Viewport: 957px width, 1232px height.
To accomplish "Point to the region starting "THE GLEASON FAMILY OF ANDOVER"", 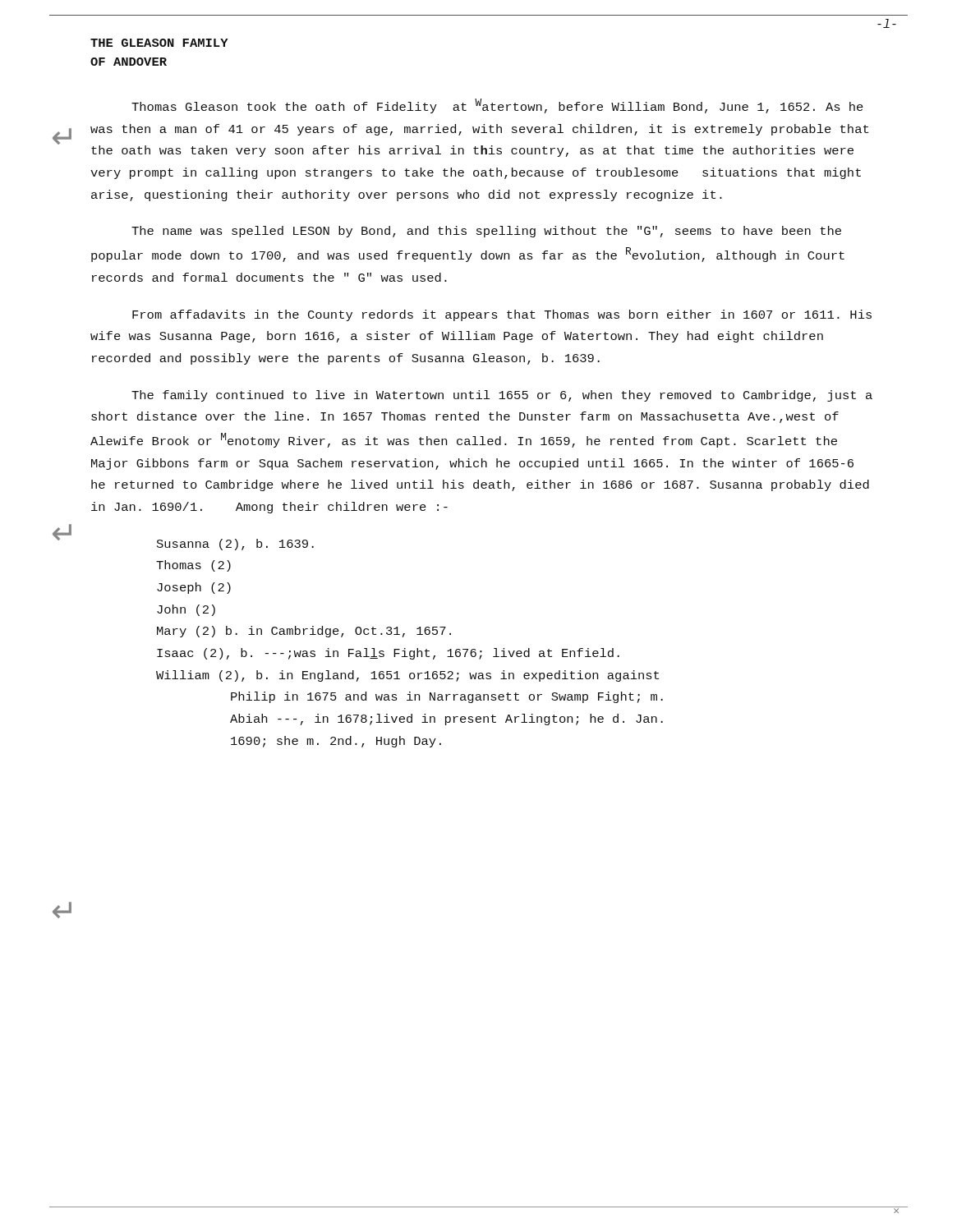I will click(159, 53).
